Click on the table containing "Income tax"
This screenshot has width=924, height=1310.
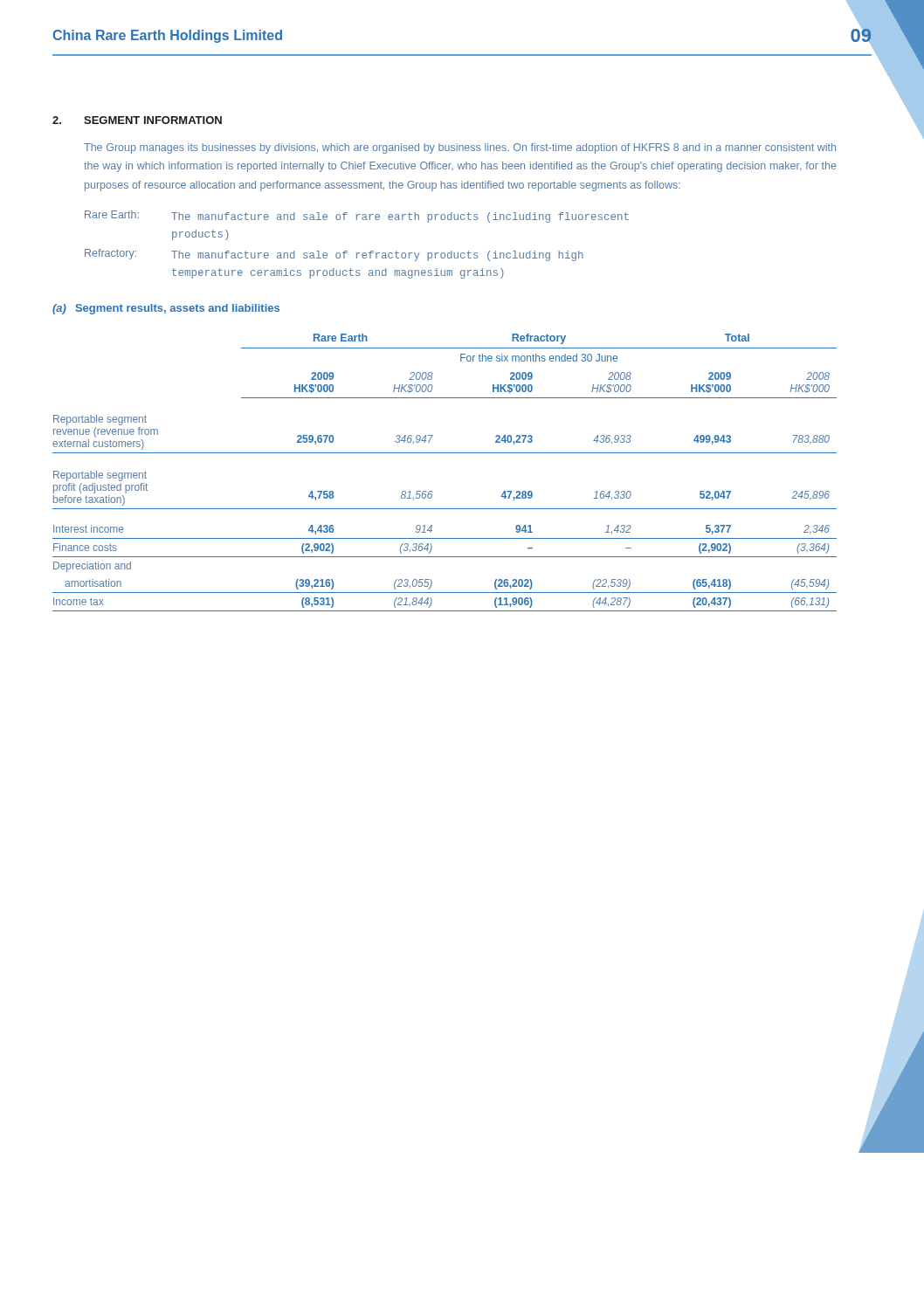click(x=445, y=470)
